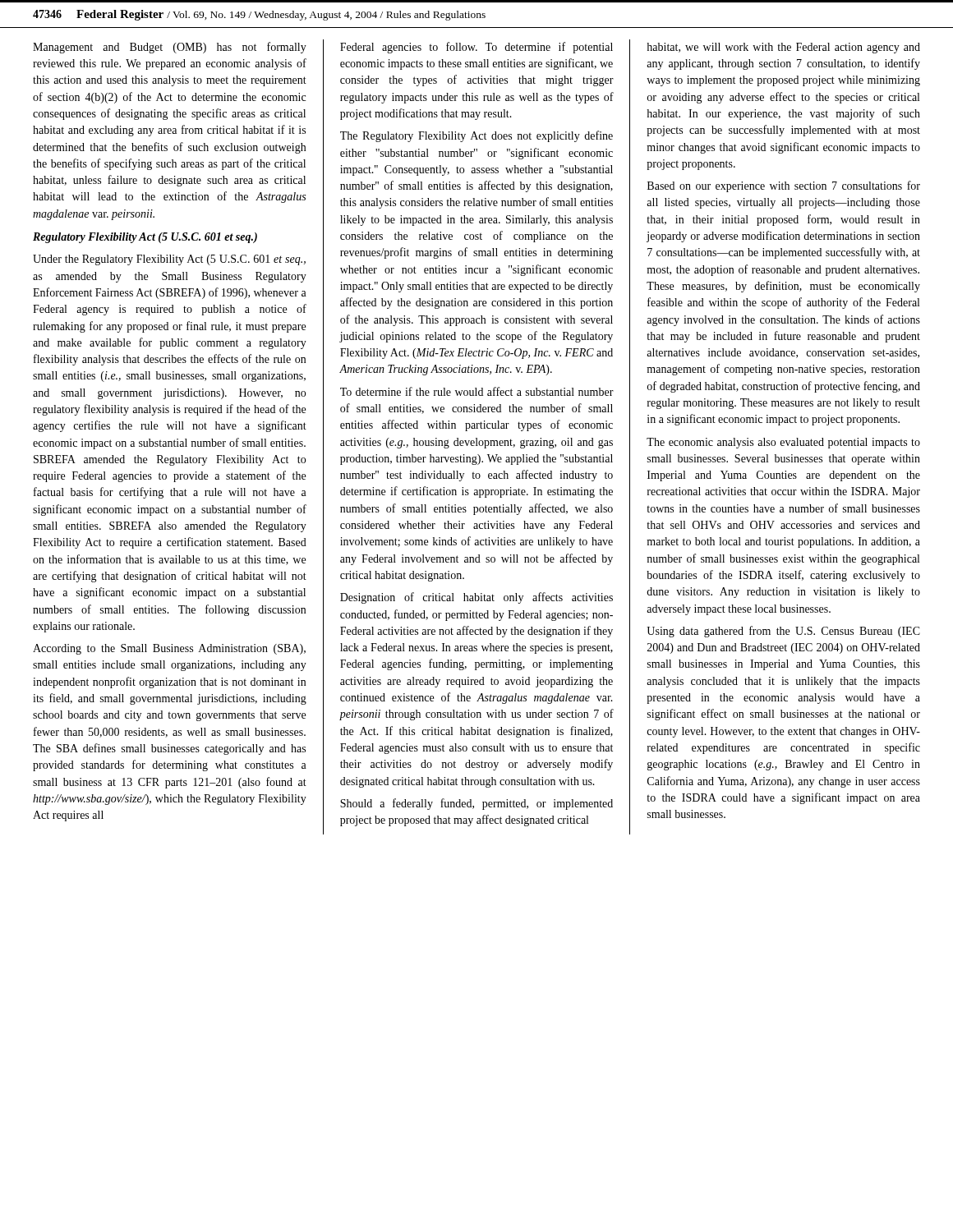Locate the block of text that opens with "Federal agencies to follow."
Image resolution: width=953 pixels, height=1232 pixels.
[x=476, y=434]
